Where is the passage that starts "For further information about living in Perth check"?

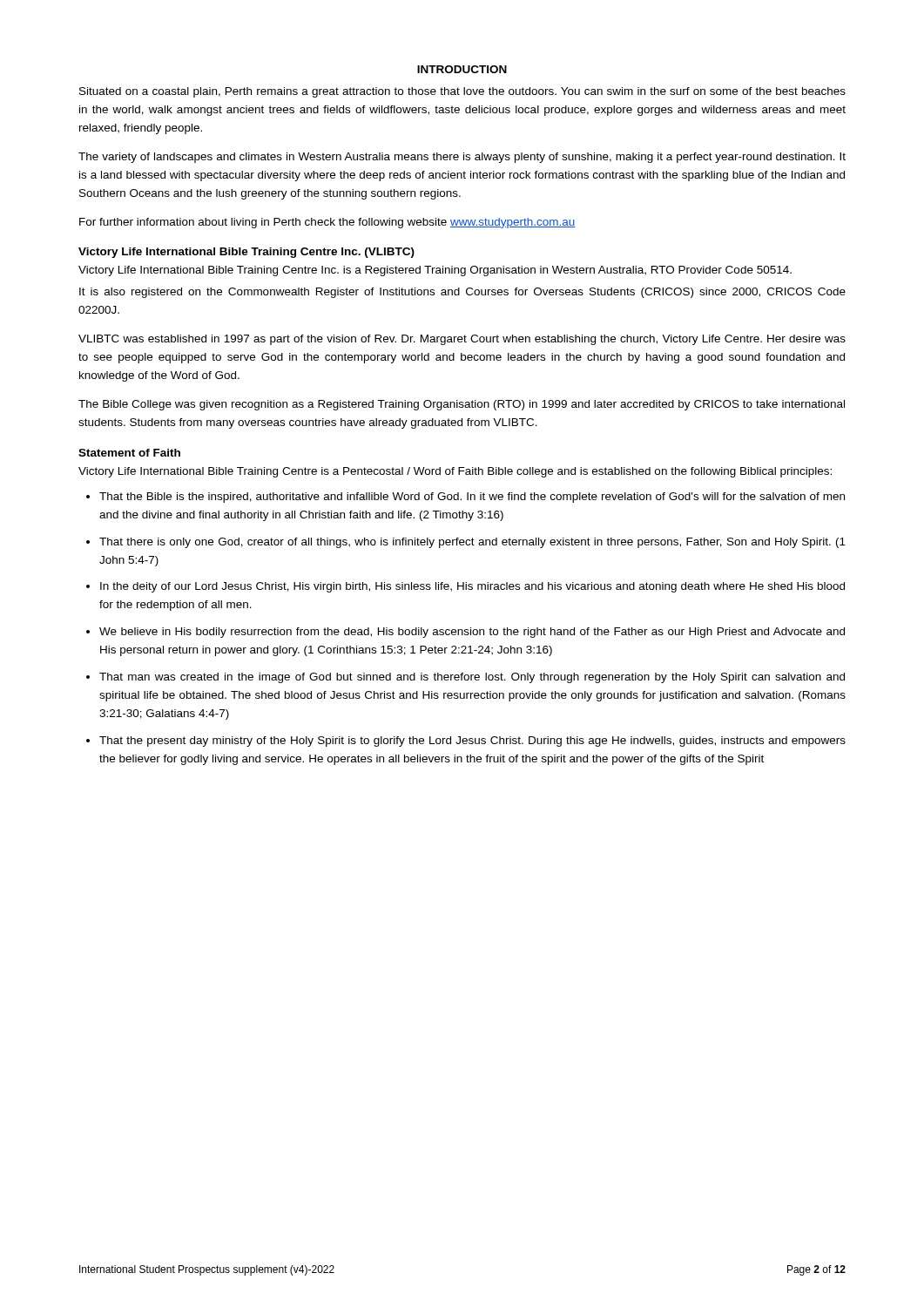tap(327, 221)
